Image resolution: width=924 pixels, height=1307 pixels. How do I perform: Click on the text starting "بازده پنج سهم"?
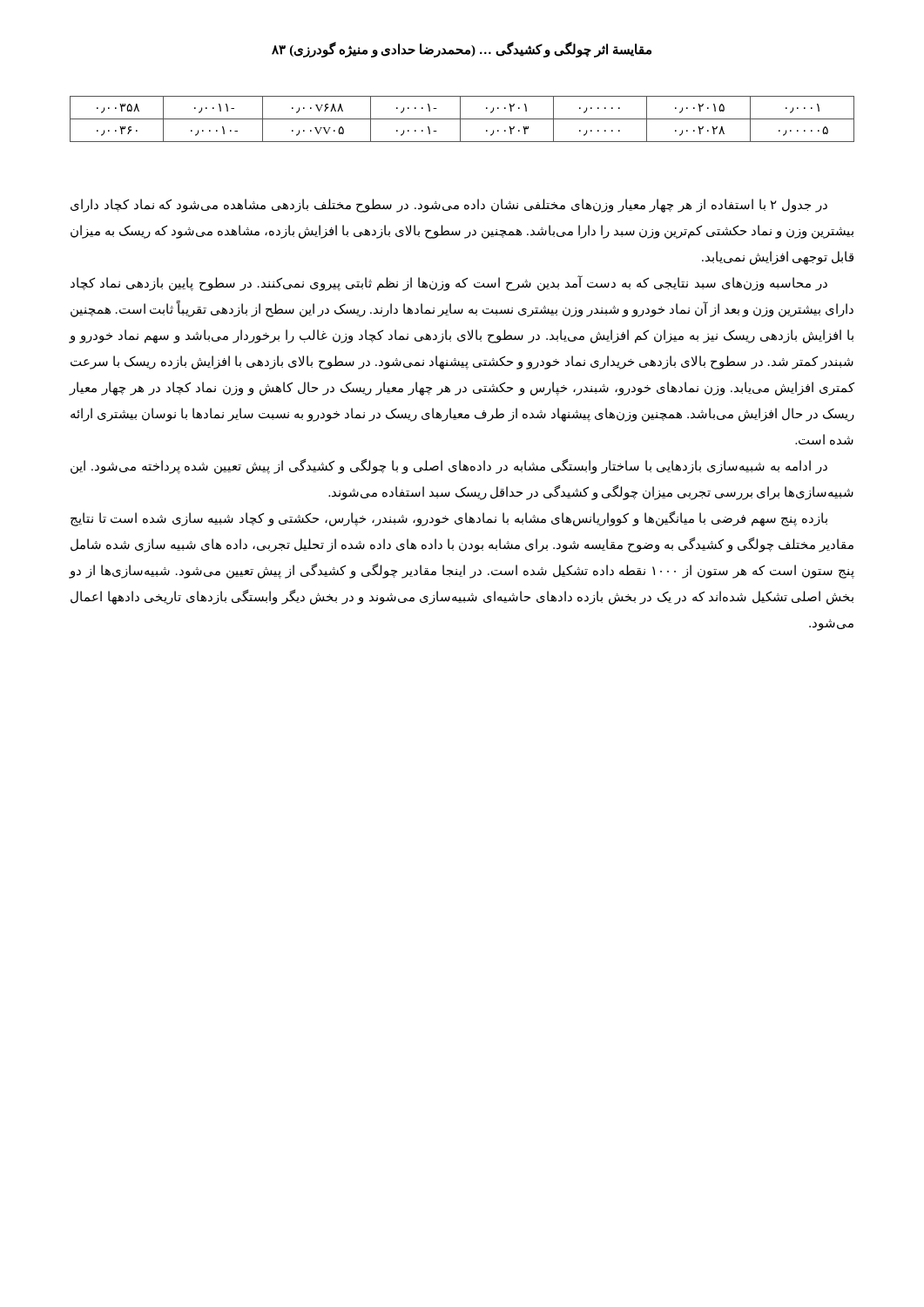click(462, 571)
